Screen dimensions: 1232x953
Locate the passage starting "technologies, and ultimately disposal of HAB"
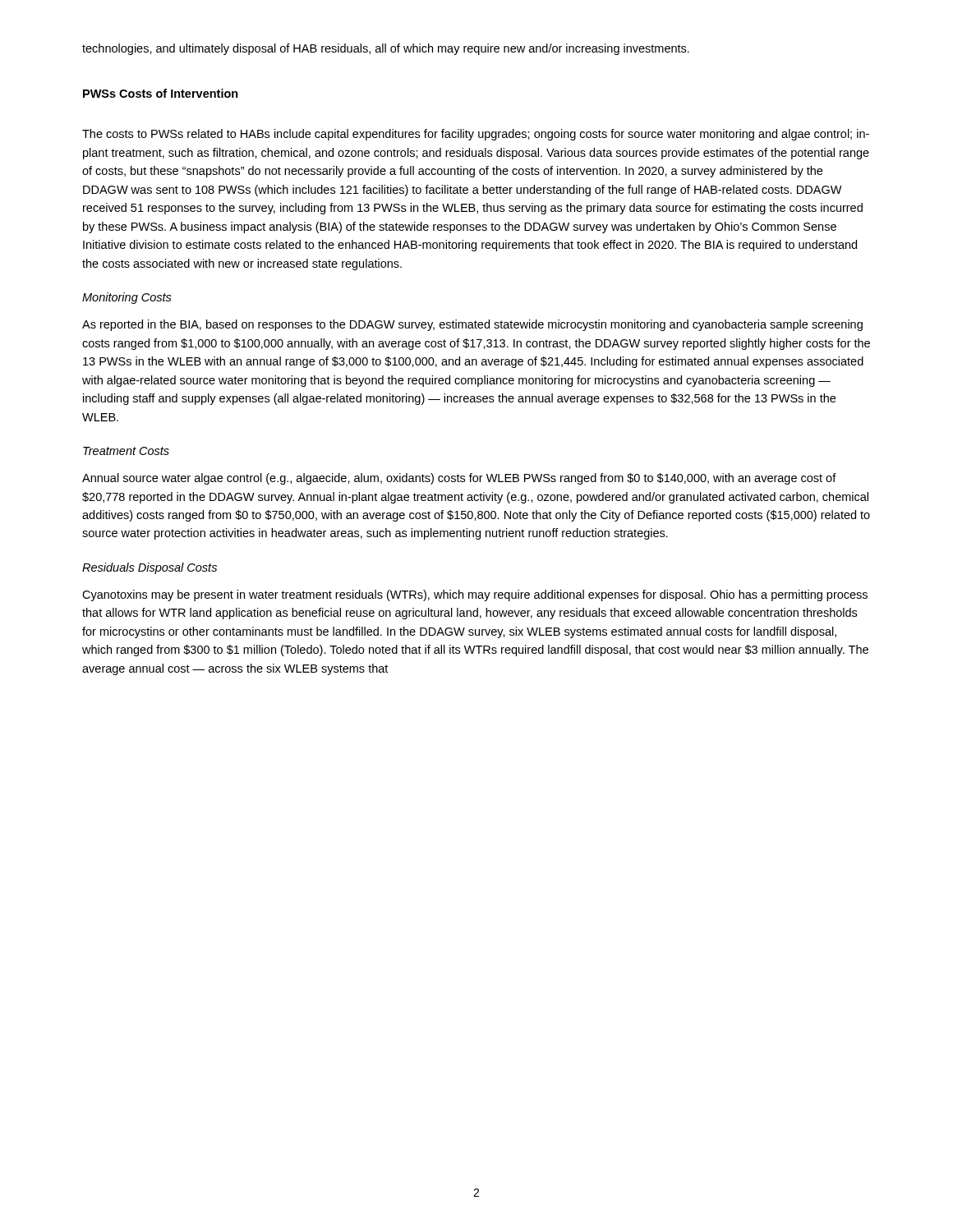(476, 49)
